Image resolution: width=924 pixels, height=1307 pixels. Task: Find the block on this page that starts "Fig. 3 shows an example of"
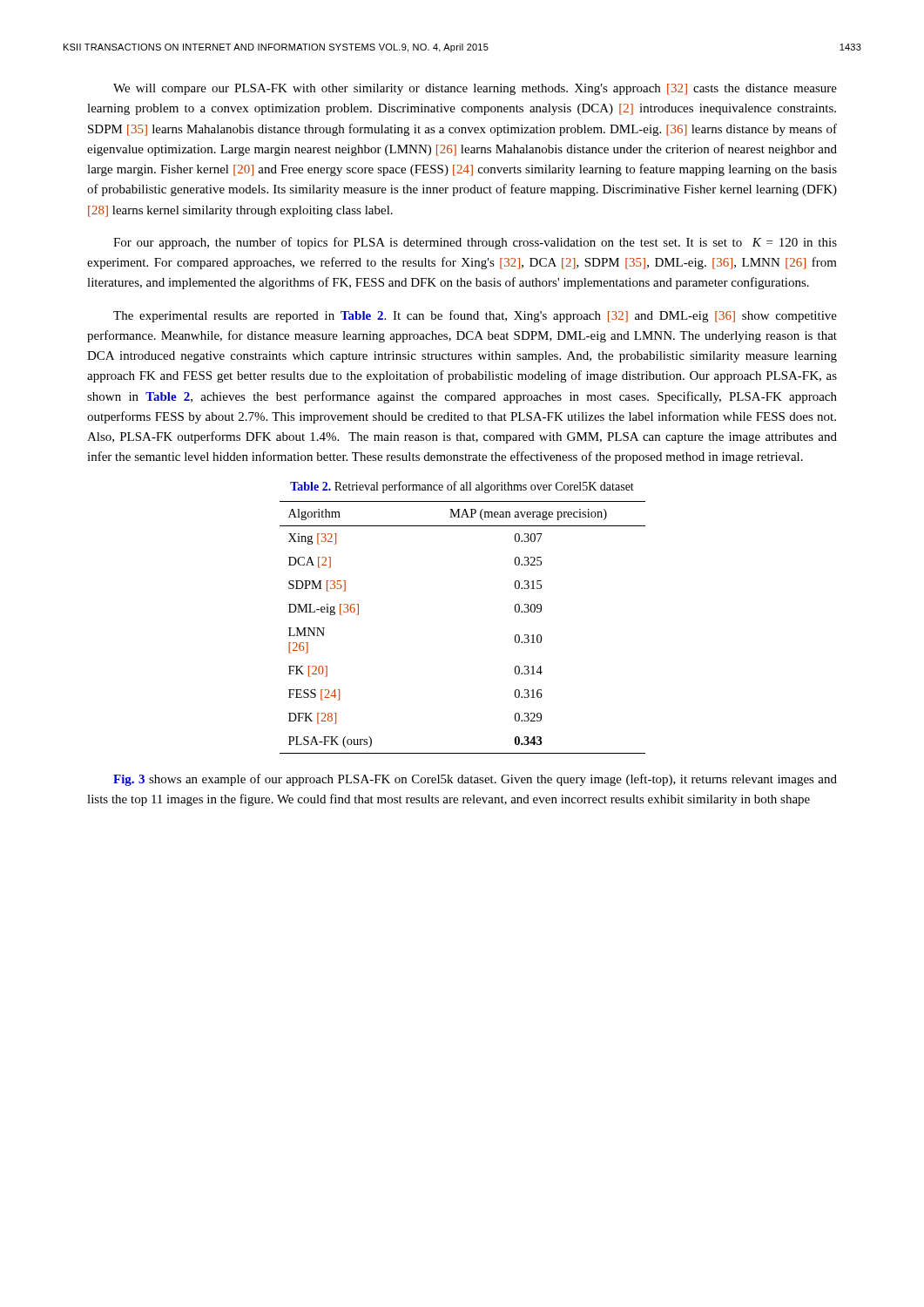(x=462, y=789)
